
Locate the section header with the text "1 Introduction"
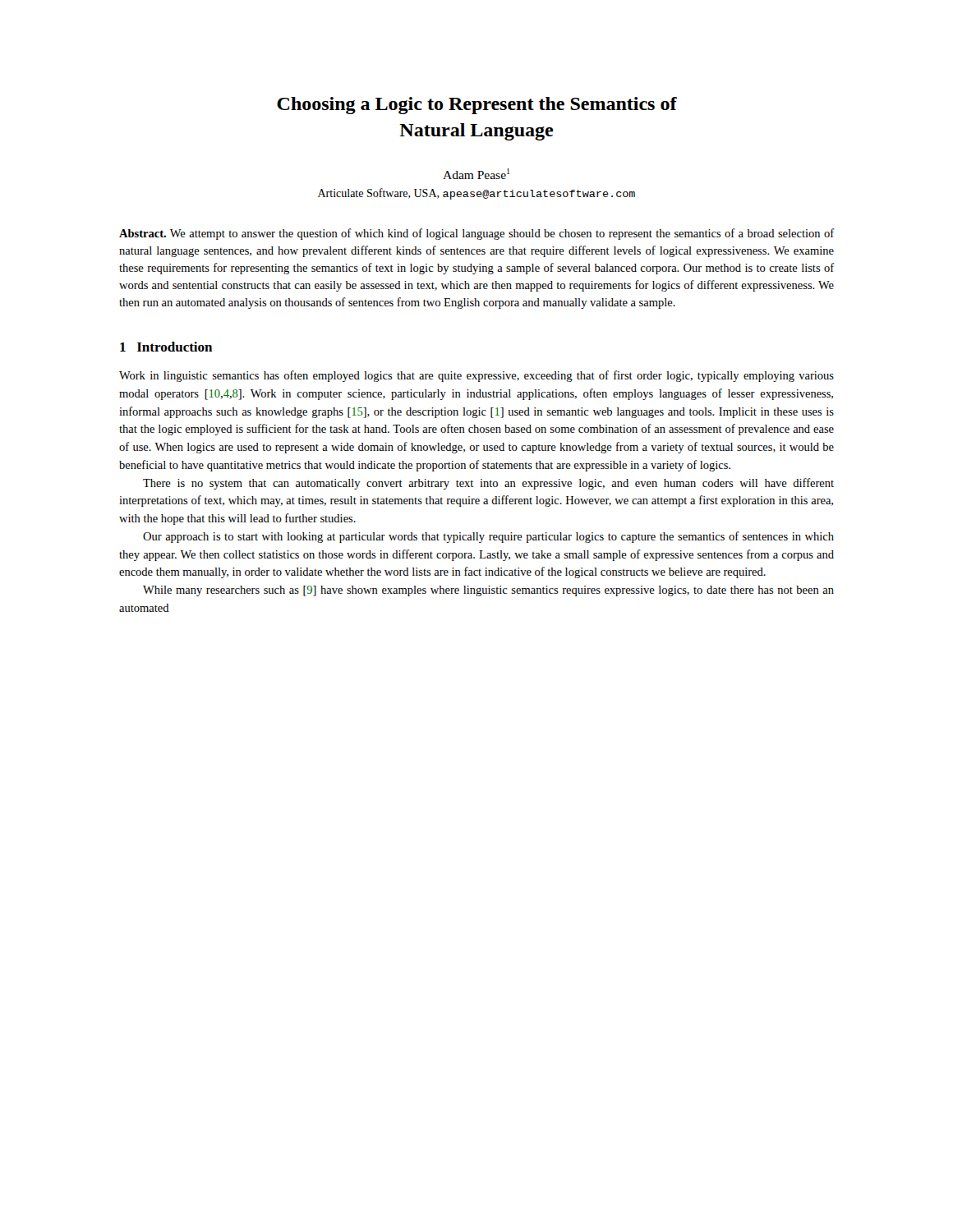click(x=166, y=347)
